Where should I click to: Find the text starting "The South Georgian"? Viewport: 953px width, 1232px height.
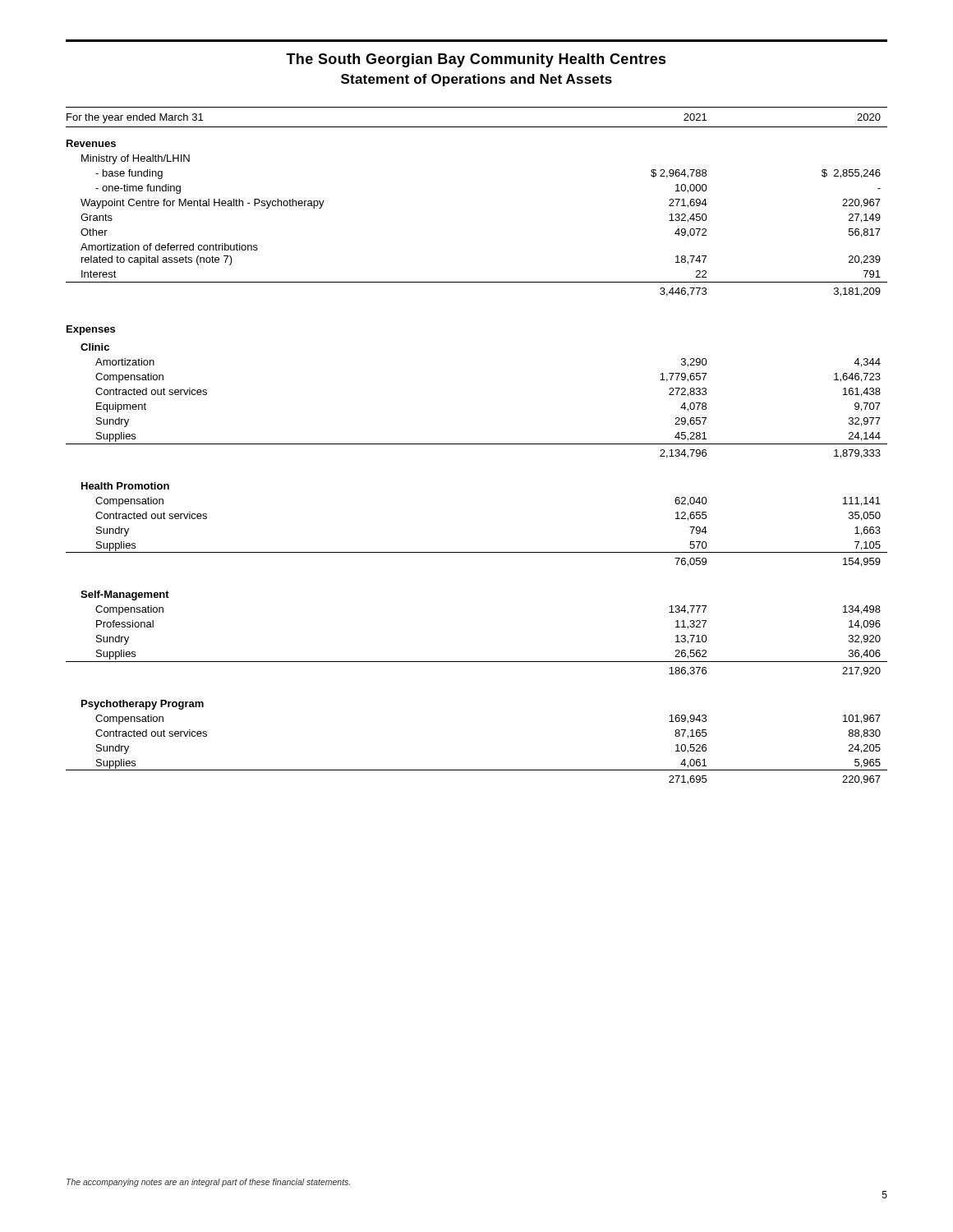(476, 69)
